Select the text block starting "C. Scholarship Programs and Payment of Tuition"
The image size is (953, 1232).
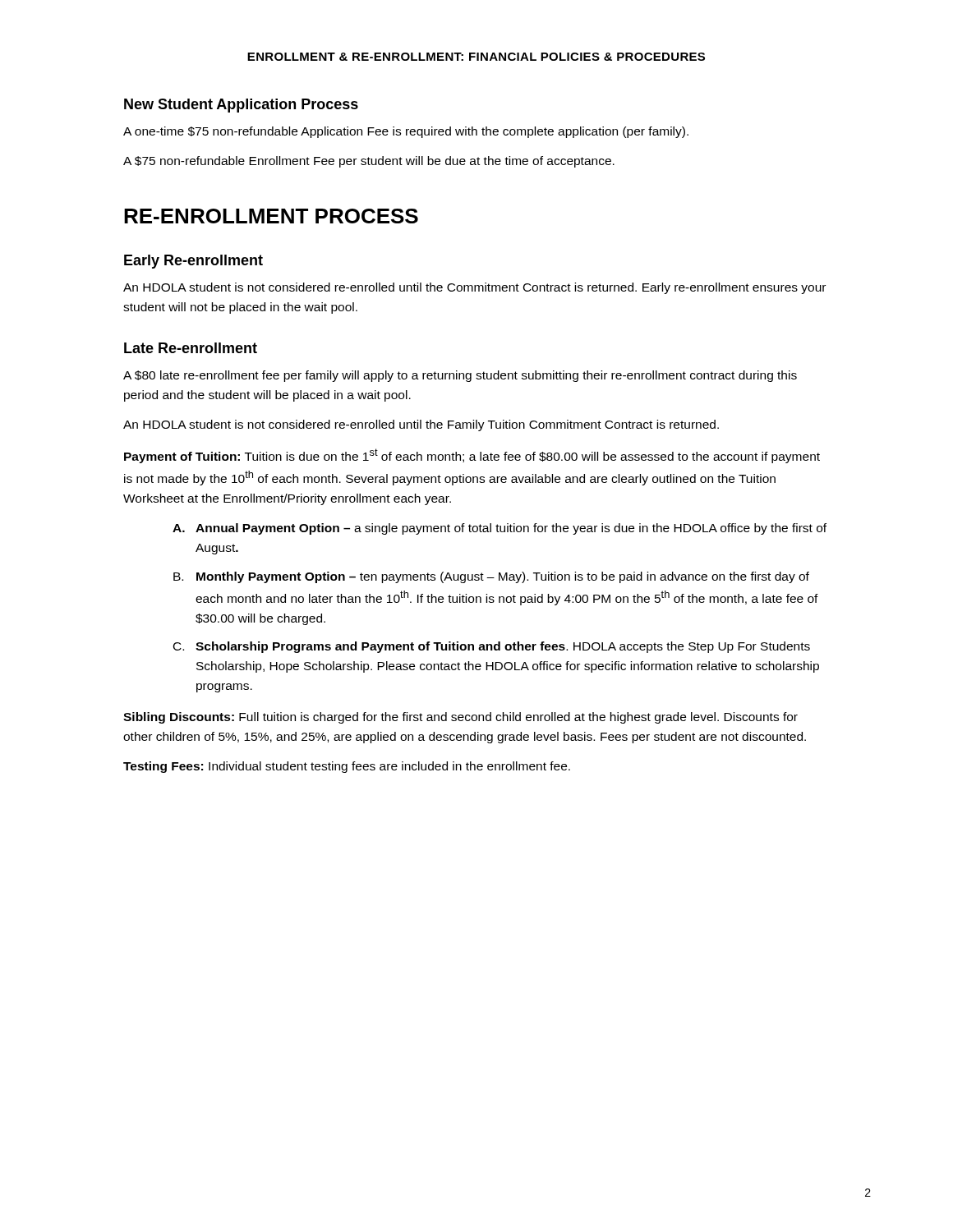pos(501,666)
